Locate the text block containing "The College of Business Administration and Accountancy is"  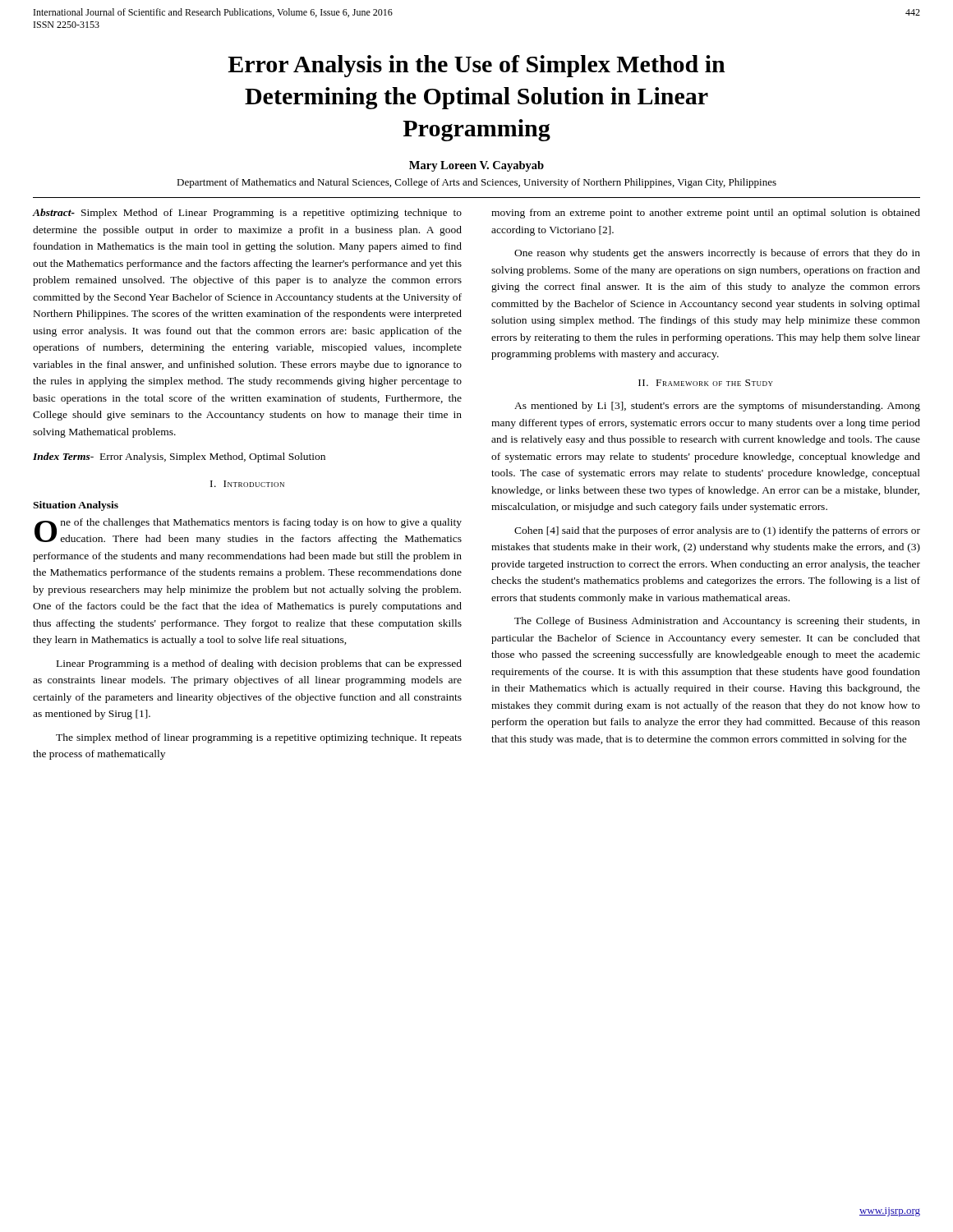pos(706,680)
